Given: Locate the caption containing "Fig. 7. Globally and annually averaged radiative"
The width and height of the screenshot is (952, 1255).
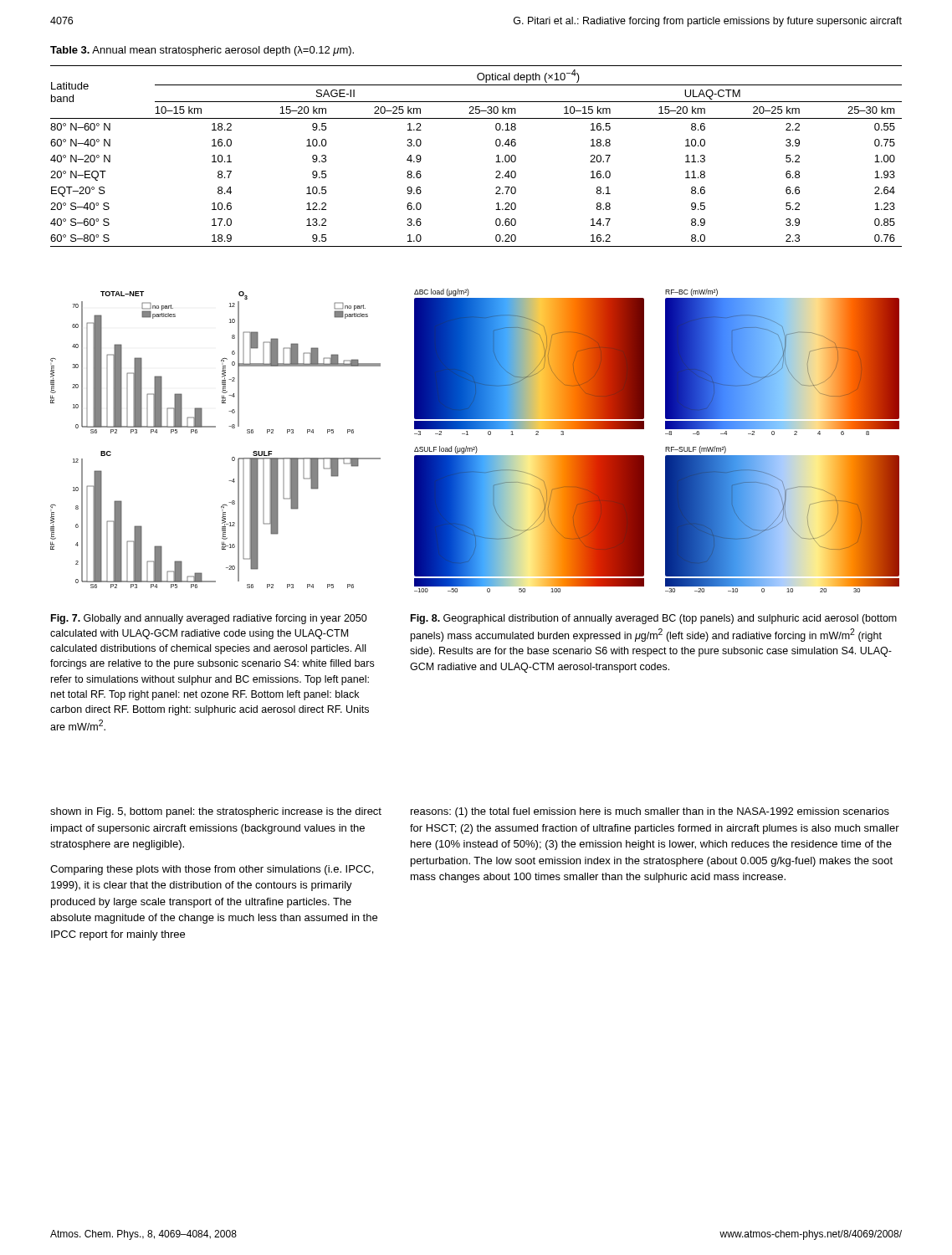Looking at the screenshot, I should pyautogui.click(x=212, y=673).
